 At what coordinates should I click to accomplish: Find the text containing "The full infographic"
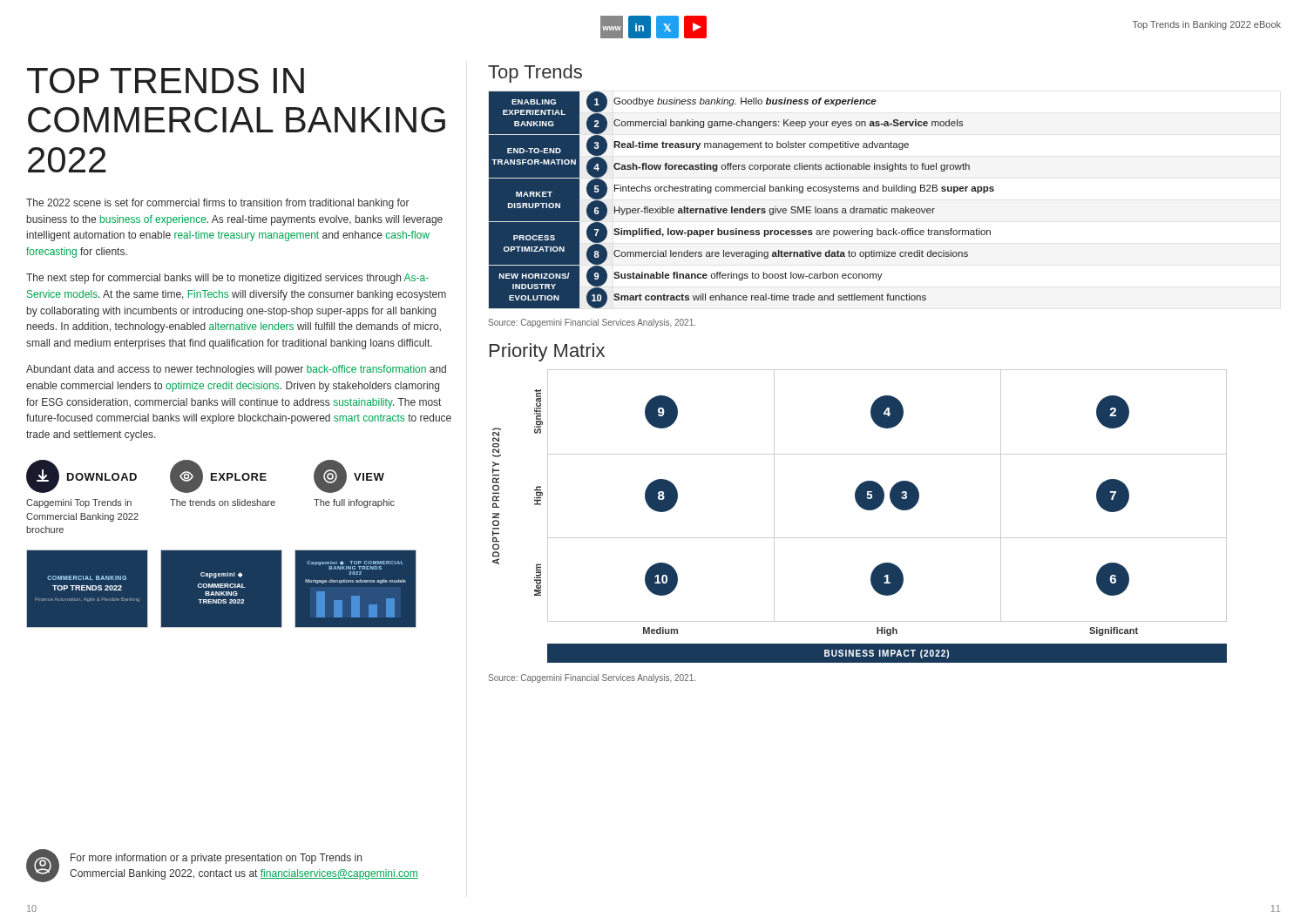click(354, 503)
